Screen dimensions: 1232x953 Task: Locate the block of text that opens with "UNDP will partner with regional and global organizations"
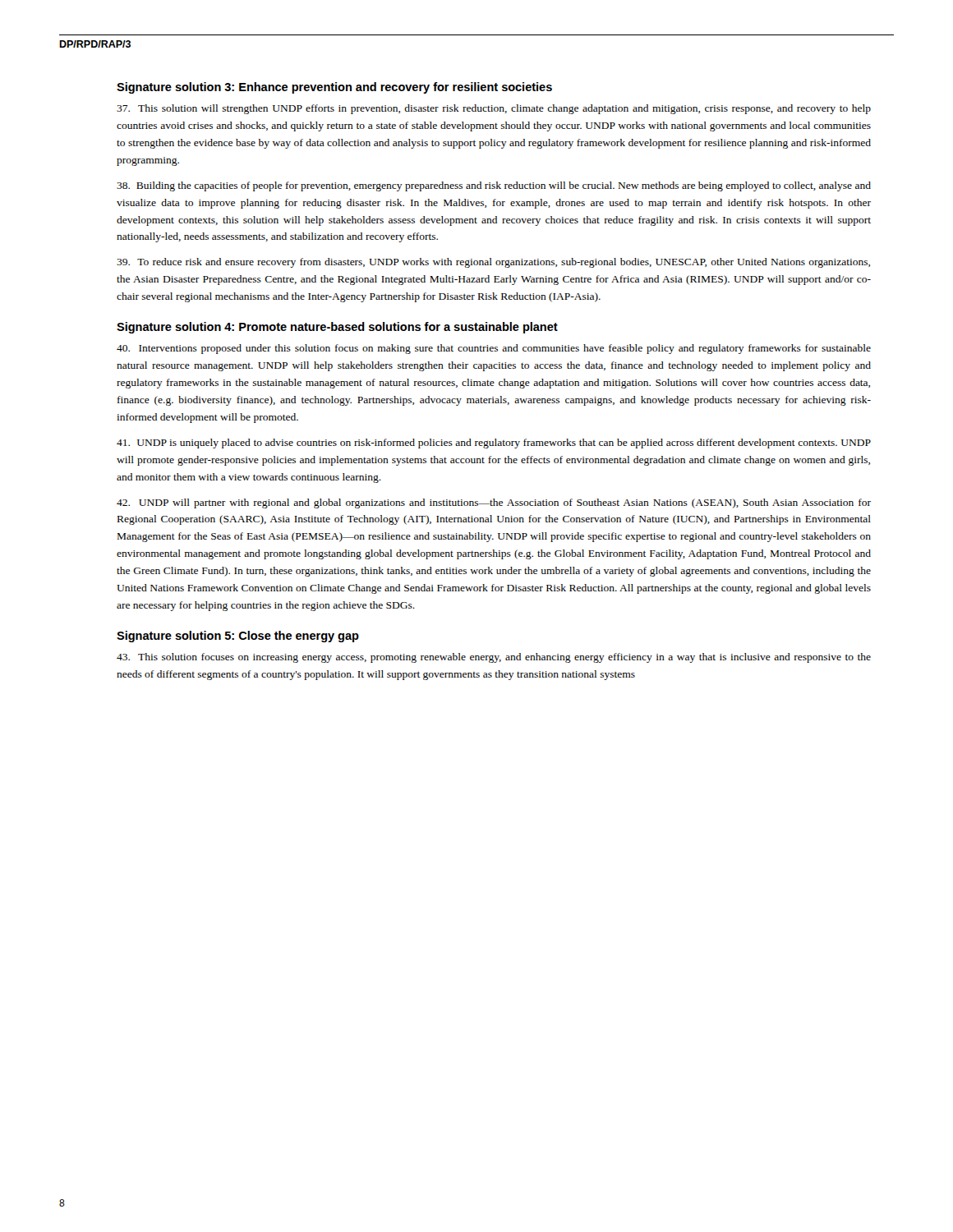pyautogui.click(x=494, y=553)
